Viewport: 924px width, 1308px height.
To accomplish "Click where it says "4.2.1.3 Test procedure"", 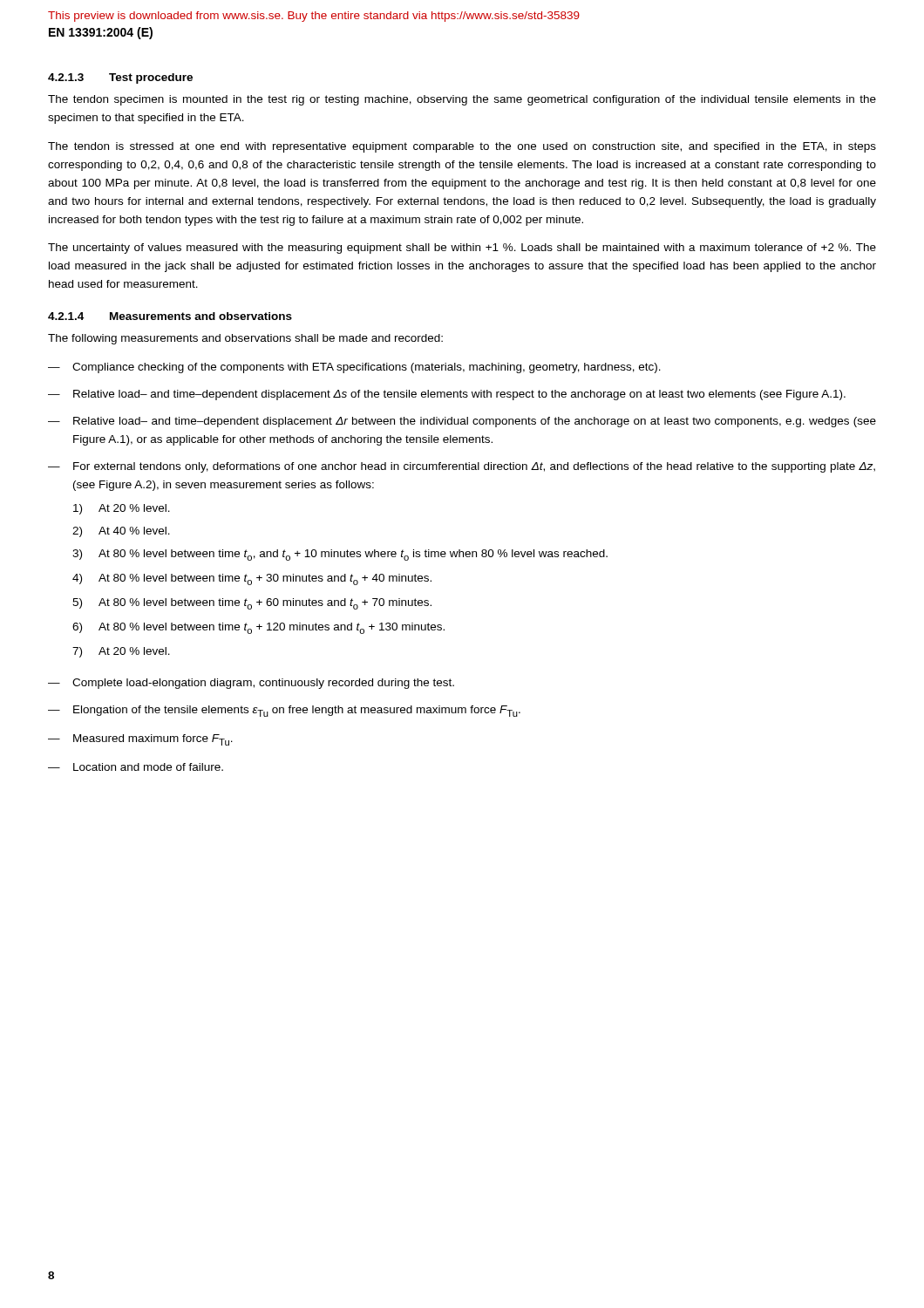I will (121, 77).
